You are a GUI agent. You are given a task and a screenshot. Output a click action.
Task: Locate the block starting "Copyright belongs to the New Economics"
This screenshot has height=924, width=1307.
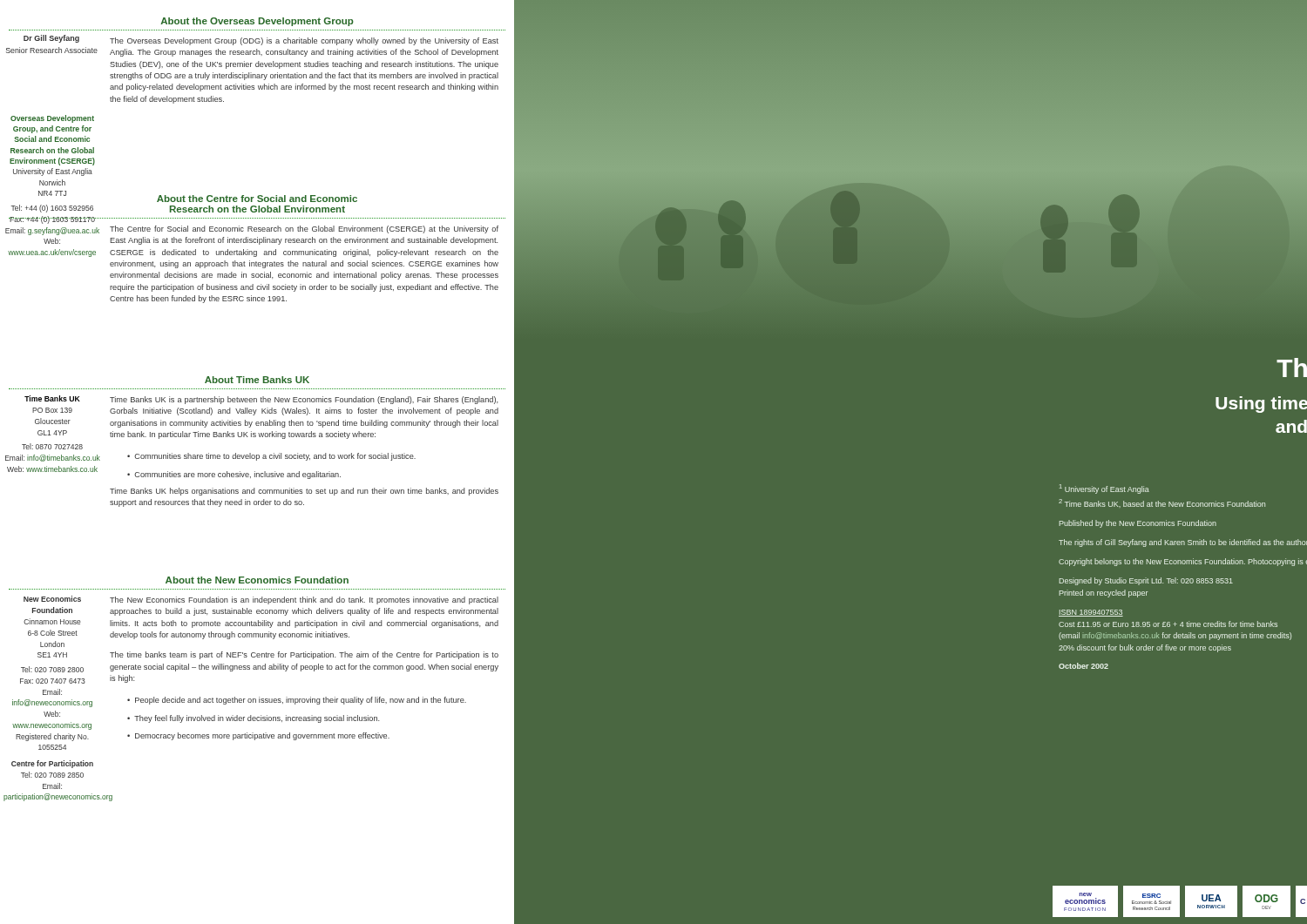(1183, 562)
